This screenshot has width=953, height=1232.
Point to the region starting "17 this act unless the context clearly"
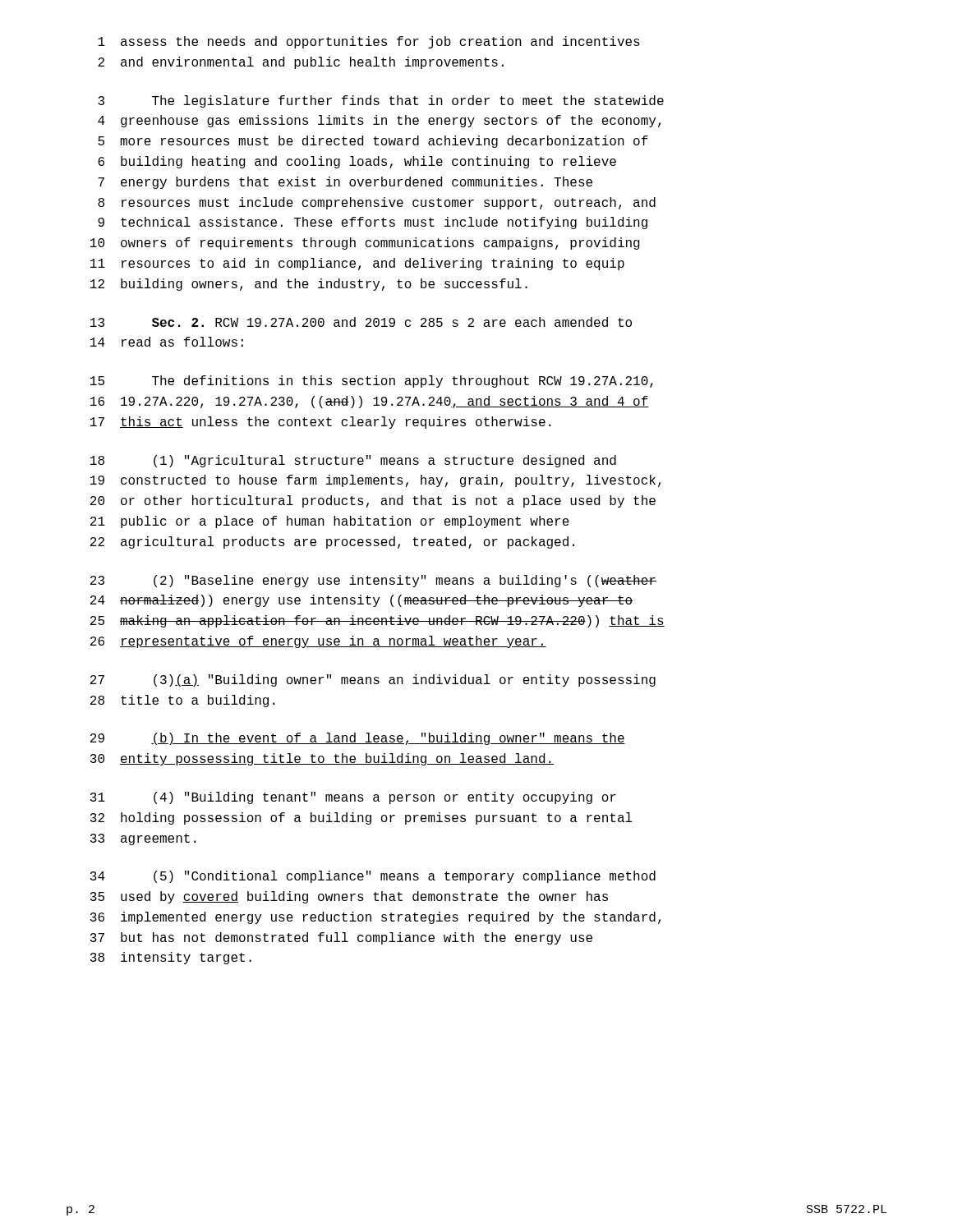point(476,423)
